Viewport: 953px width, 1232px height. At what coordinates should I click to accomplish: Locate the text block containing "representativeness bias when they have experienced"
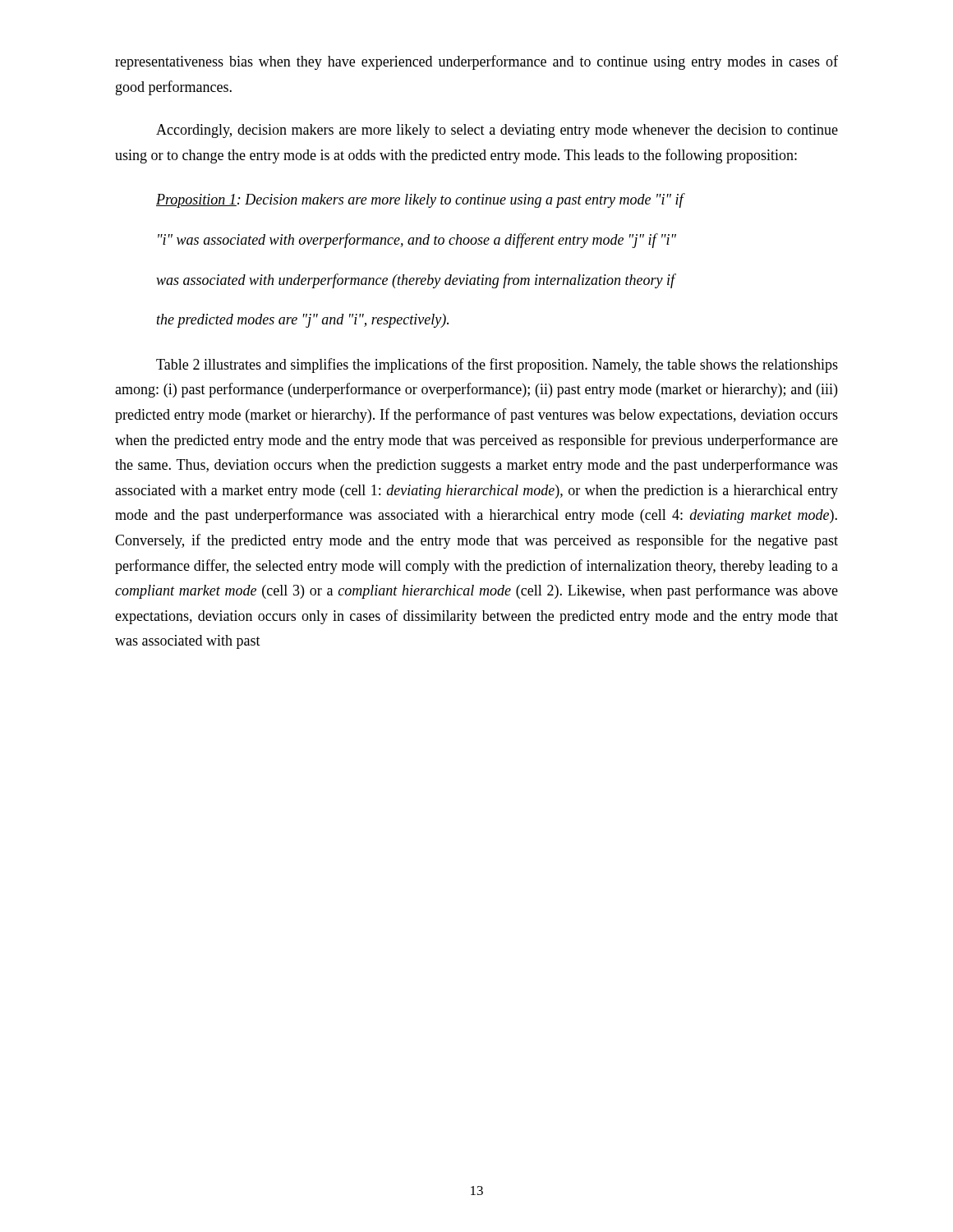(476, 62)
